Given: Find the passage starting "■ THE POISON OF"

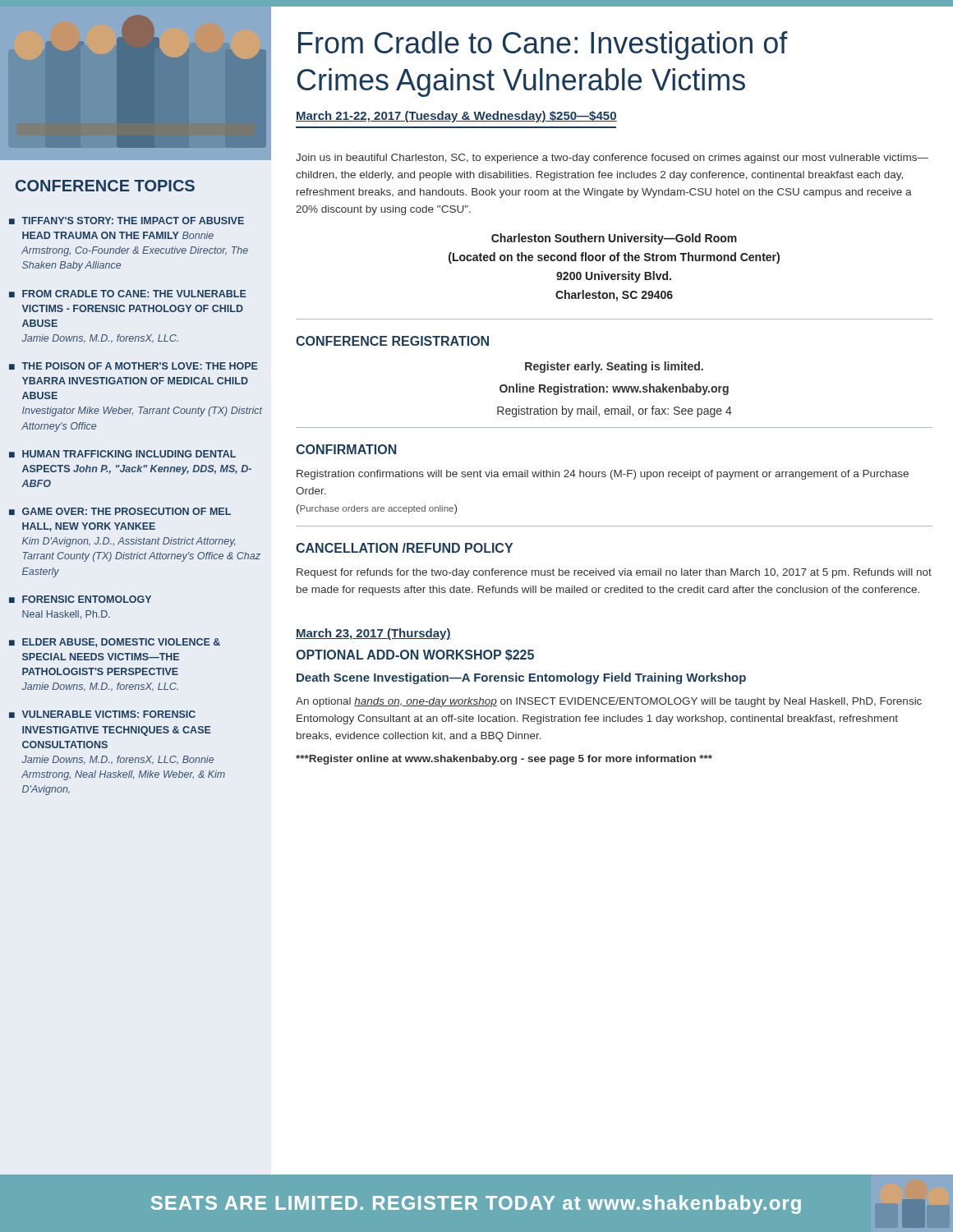Looking at the screenshot, I should pyautogui.click(x=136, y=396).
